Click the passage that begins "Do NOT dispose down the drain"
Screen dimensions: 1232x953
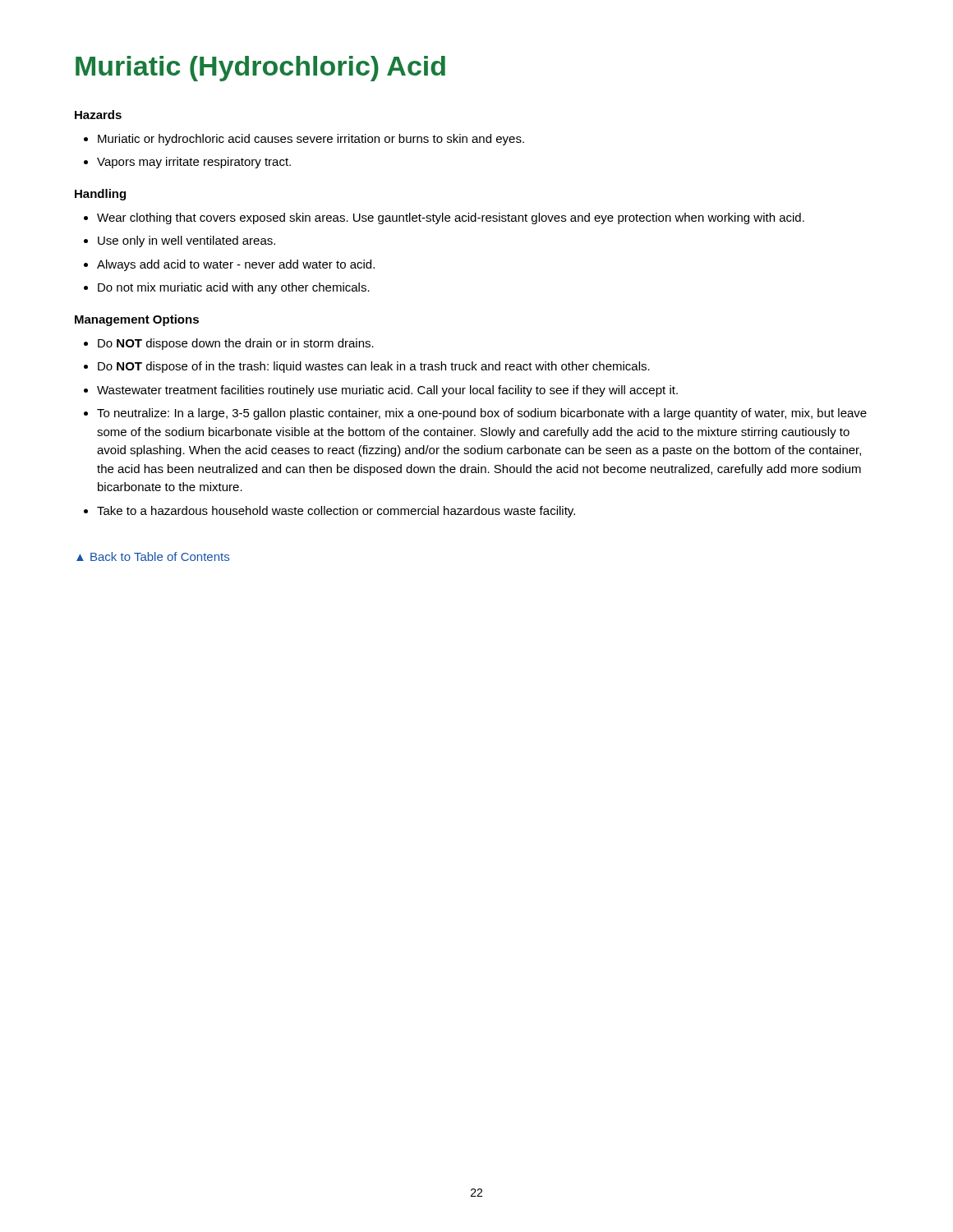tap(236, 344)
